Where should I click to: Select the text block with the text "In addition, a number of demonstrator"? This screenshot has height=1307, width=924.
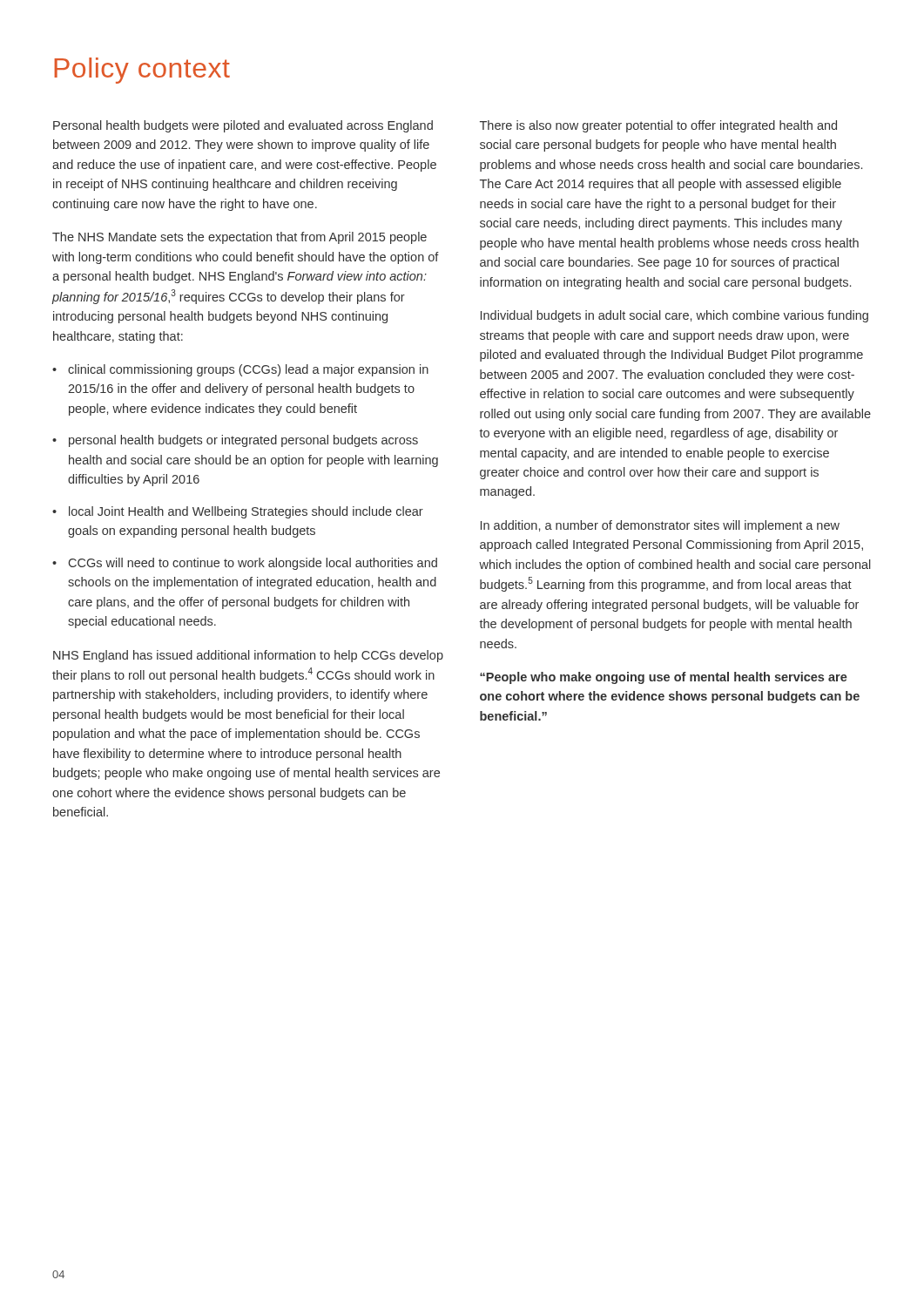(676, 585)
